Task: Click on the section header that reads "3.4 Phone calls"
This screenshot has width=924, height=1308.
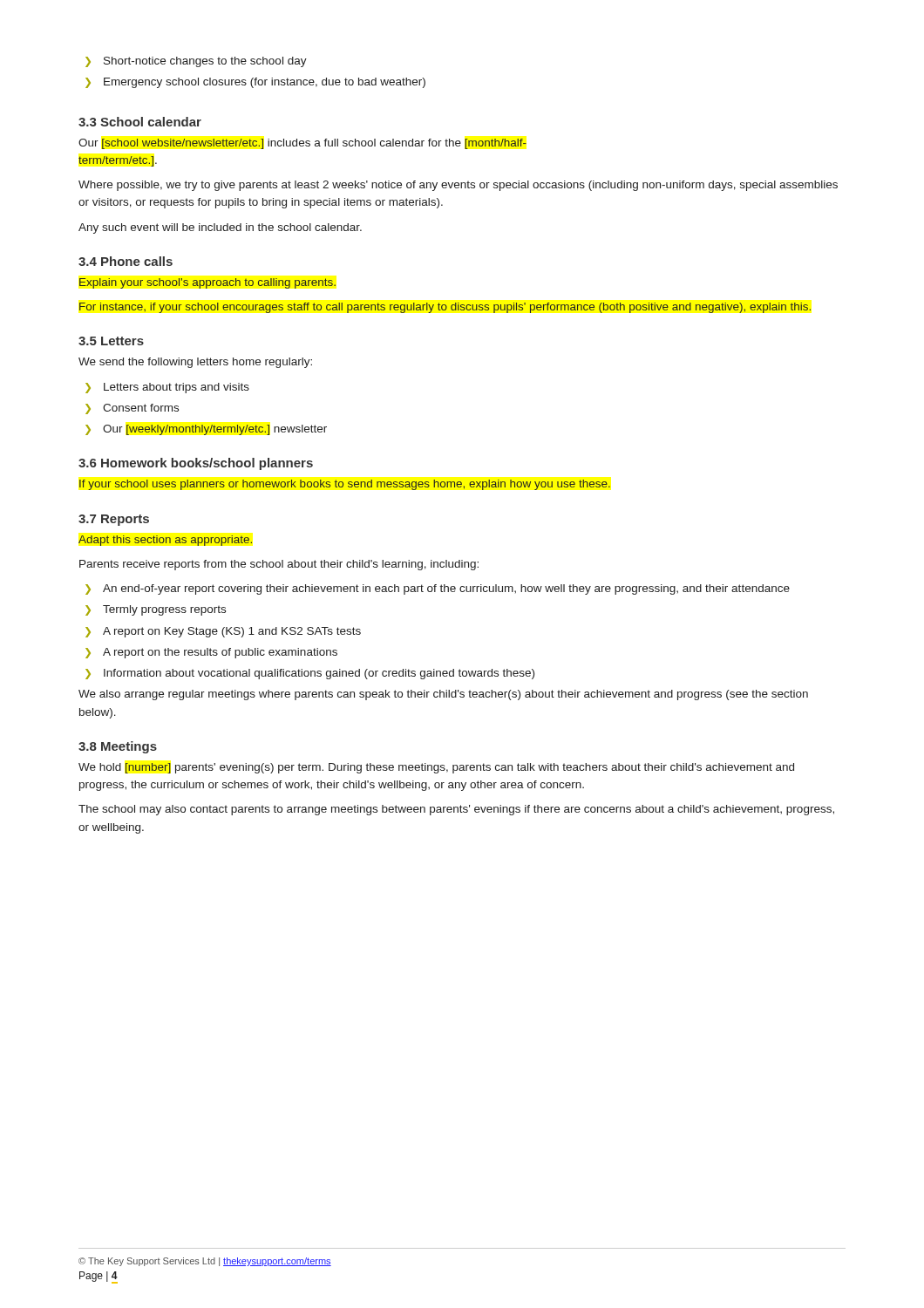Action: pyautogui.click(x=126, y=261)
